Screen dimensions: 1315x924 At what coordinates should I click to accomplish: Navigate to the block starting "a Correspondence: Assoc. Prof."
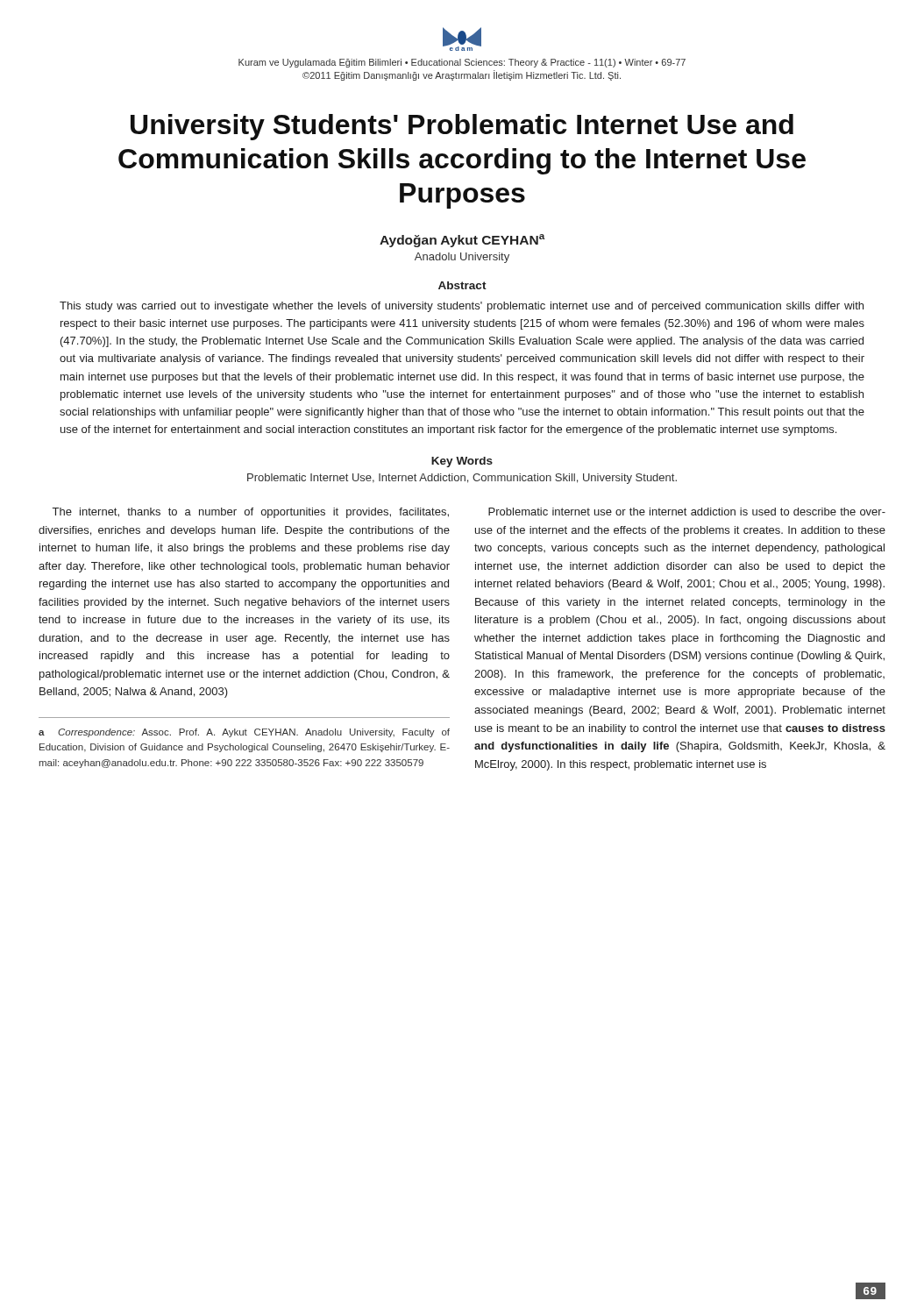[244, 747]
